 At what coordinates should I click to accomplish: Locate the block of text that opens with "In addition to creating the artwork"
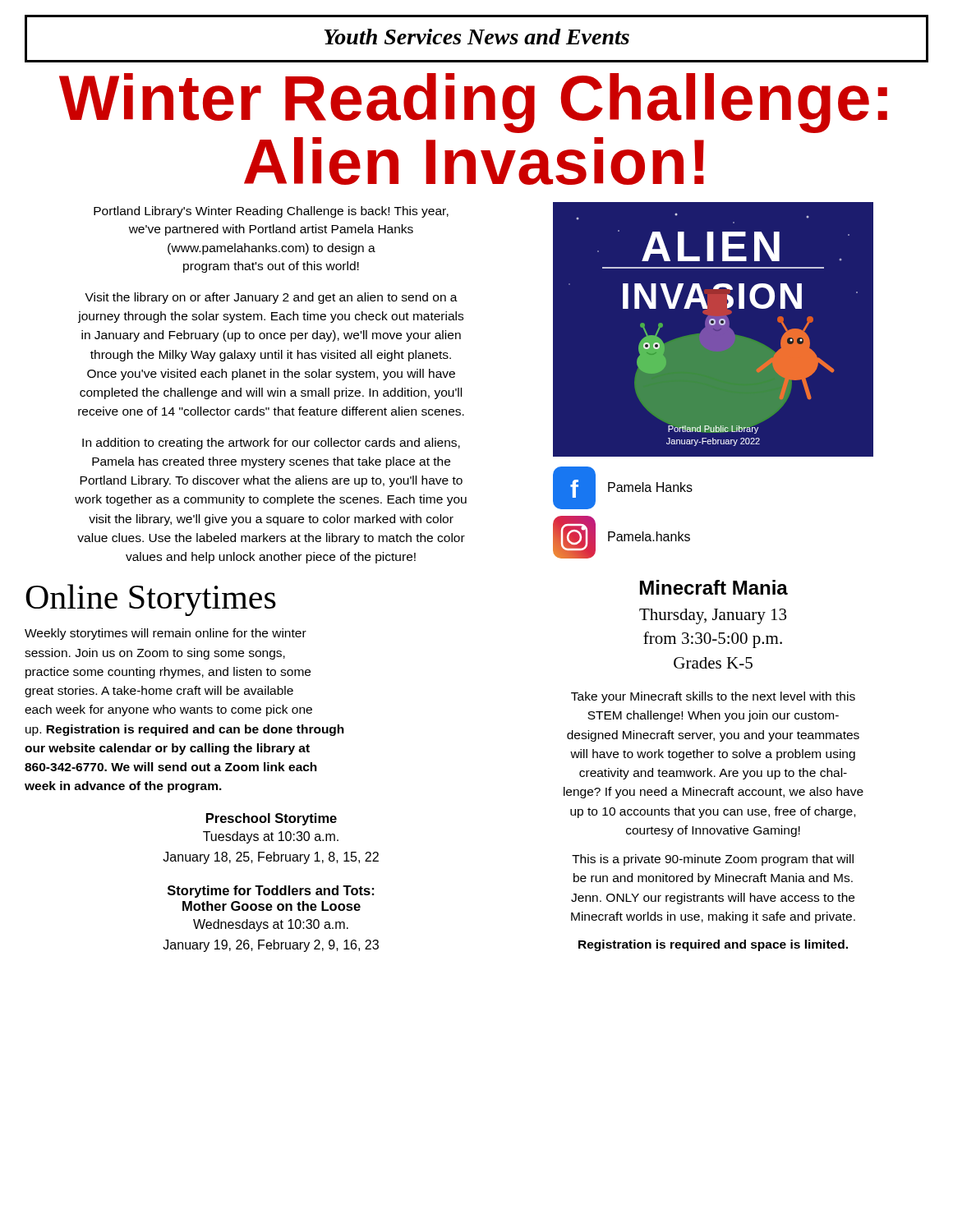(x=271, y=499)
